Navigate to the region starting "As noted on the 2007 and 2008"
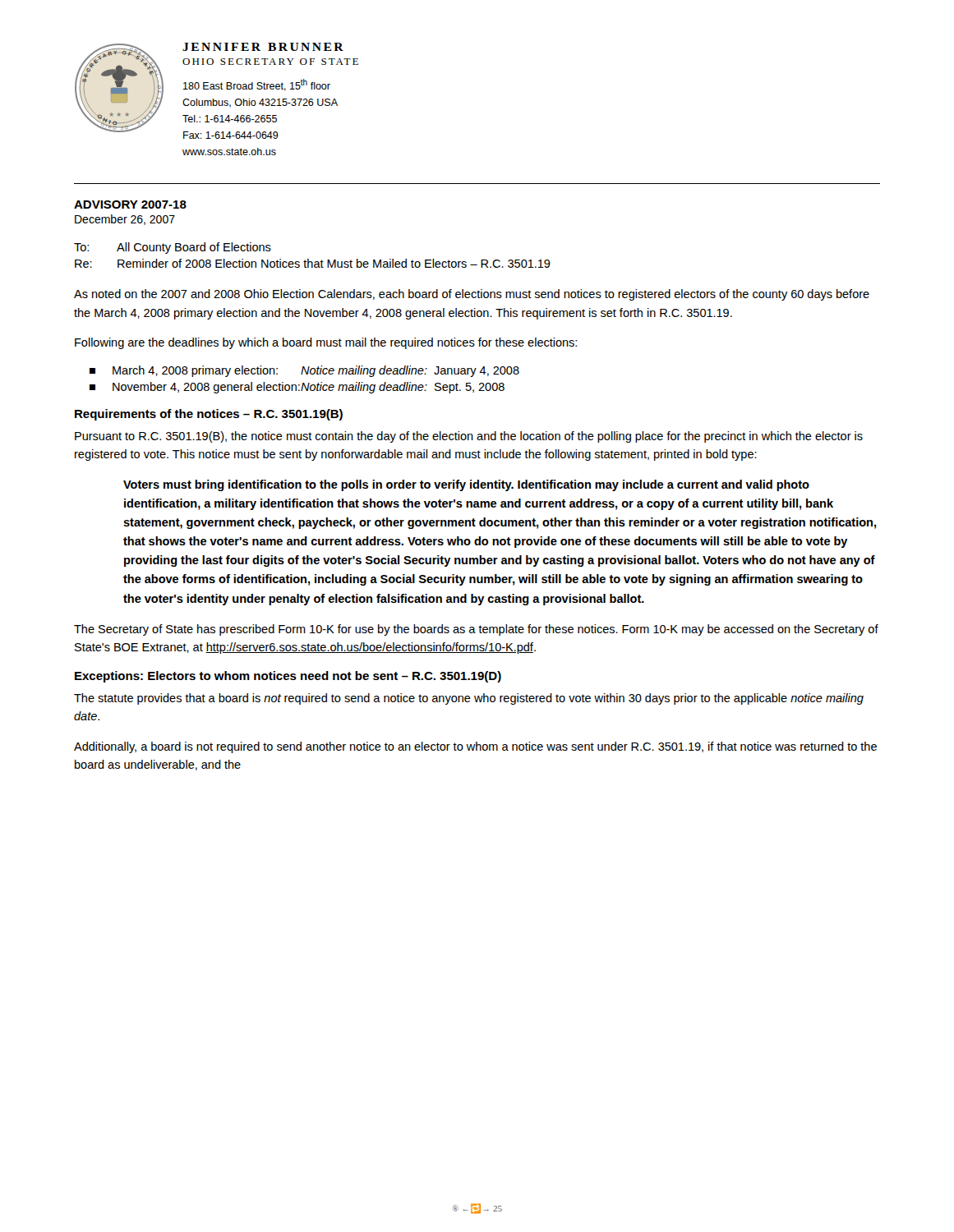This screenshot has width=954, height=1232. [472, 303]
